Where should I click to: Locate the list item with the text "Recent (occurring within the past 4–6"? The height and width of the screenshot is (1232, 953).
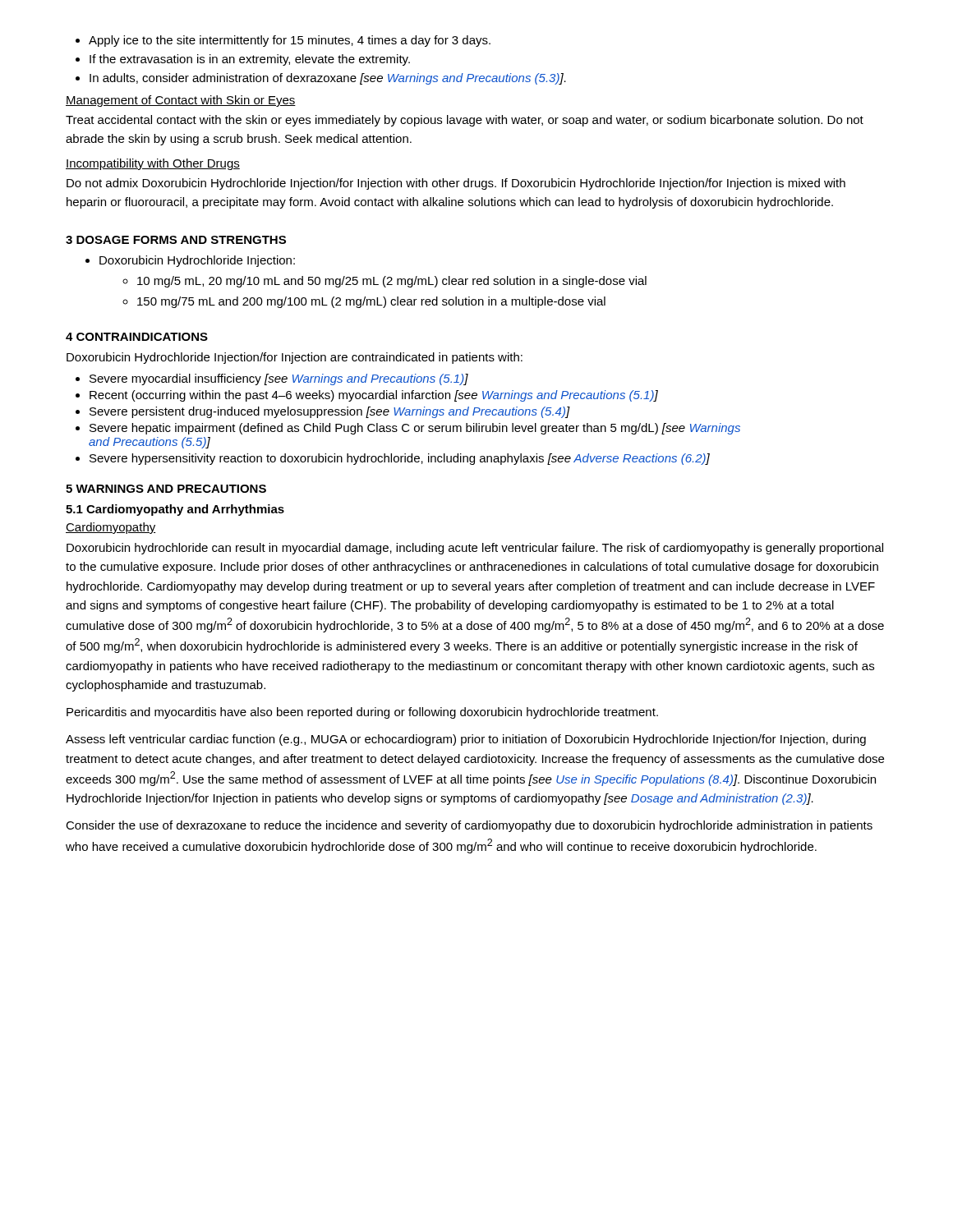point(476,395)
